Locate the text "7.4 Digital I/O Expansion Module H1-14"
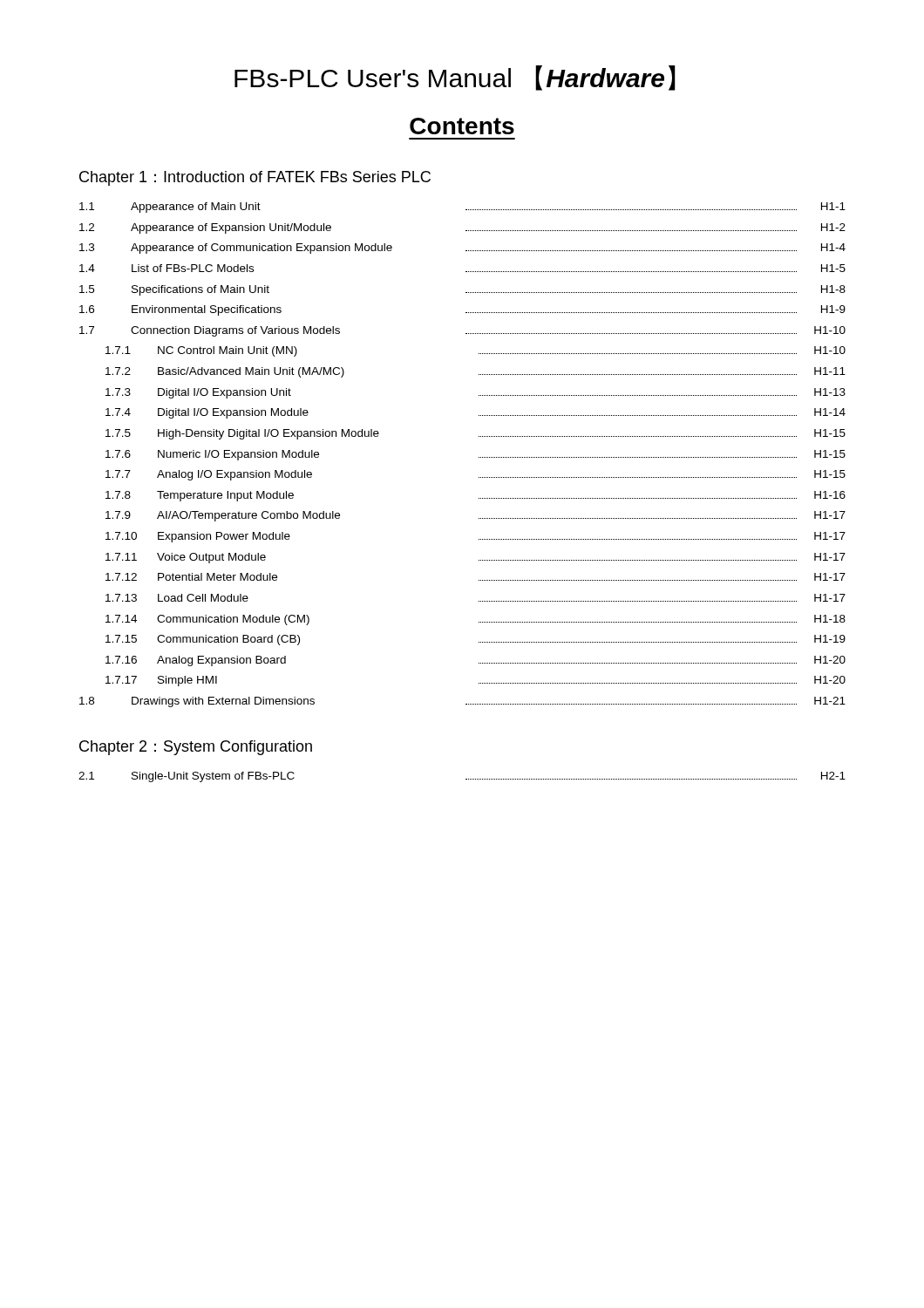The image size is (924, 1308). click(476, 413)
